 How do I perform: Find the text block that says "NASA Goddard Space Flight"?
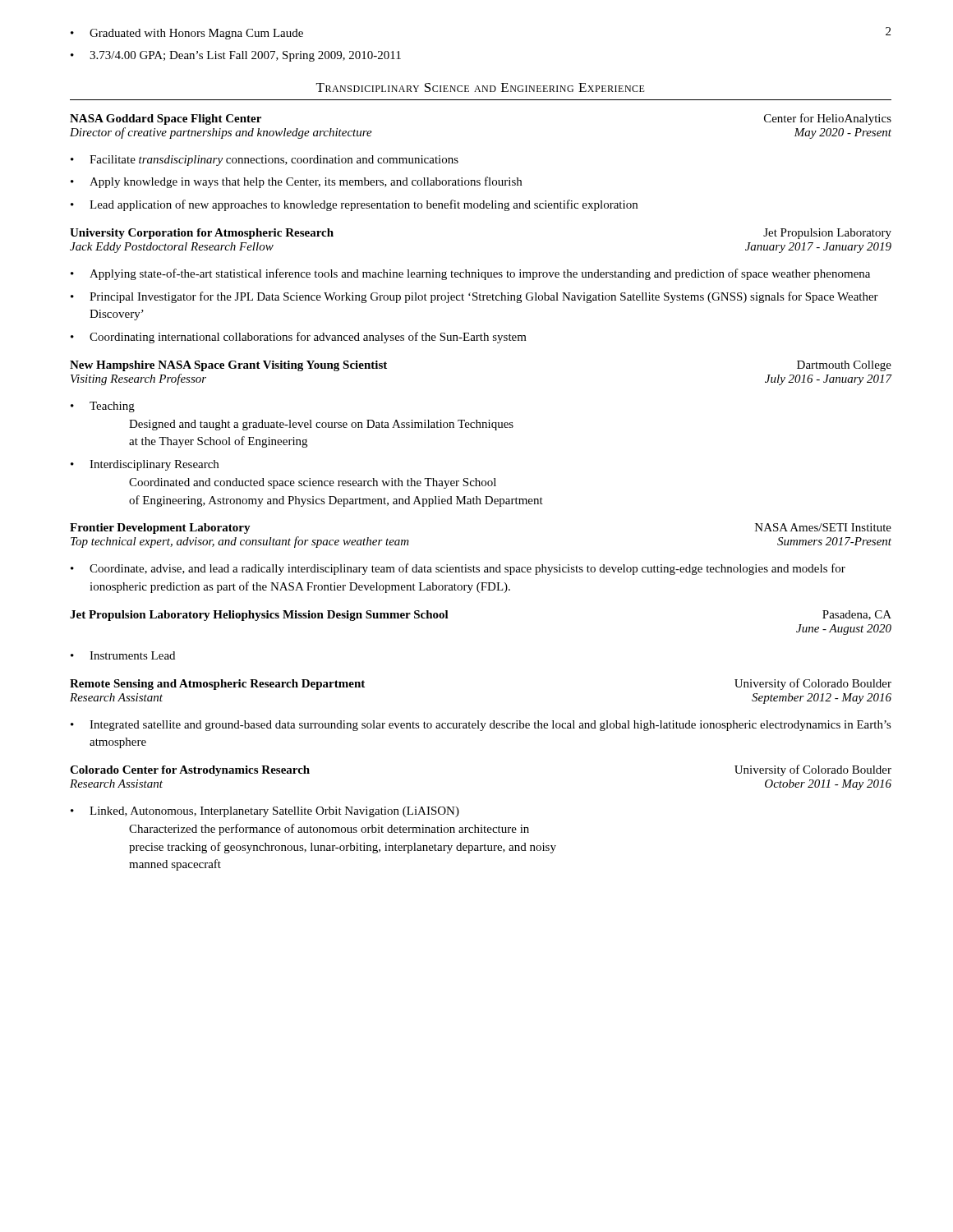163,120
